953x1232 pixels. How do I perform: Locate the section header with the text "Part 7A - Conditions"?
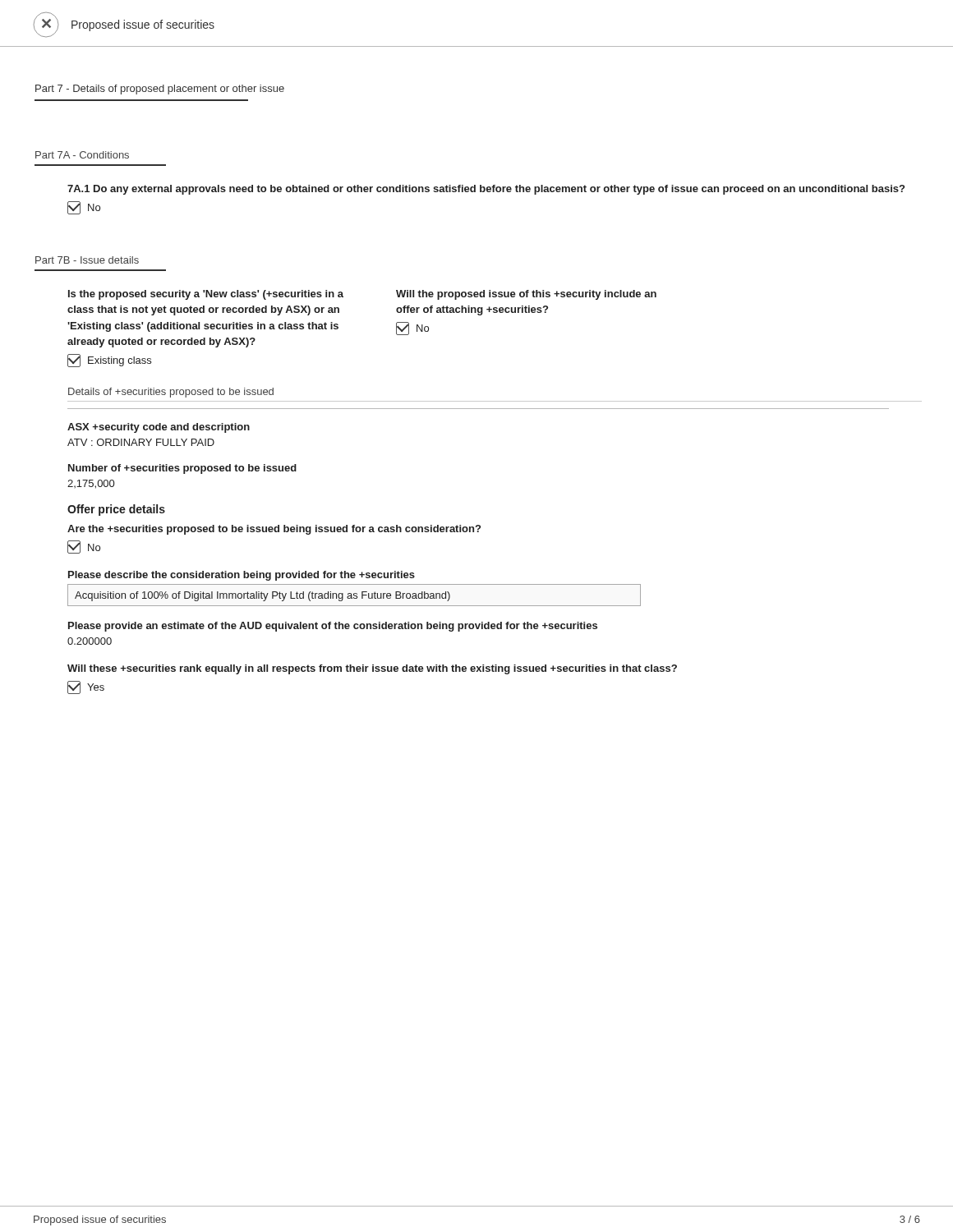(x=82, y=155)
